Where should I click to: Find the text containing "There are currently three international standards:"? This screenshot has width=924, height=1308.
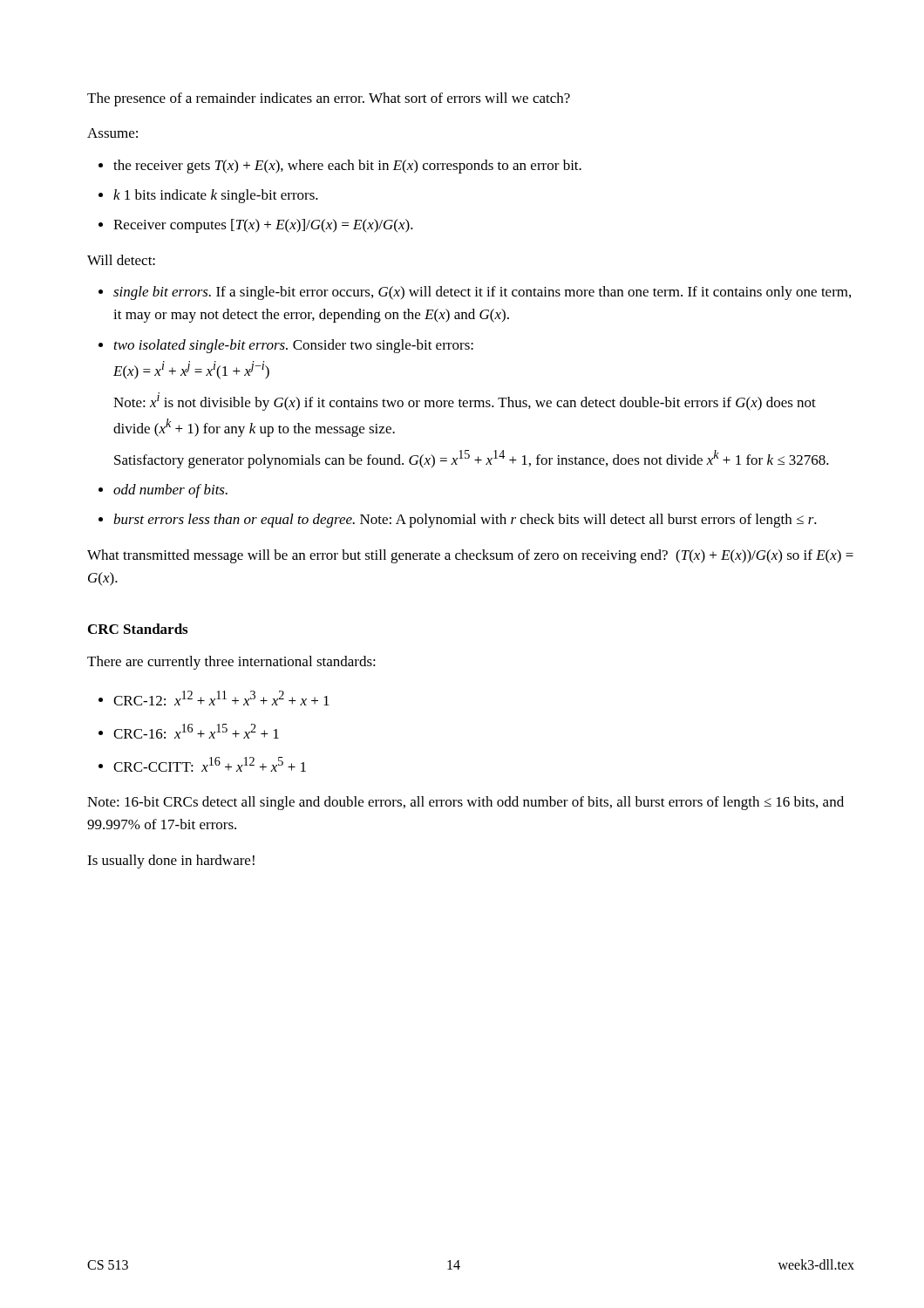[232, 662]
